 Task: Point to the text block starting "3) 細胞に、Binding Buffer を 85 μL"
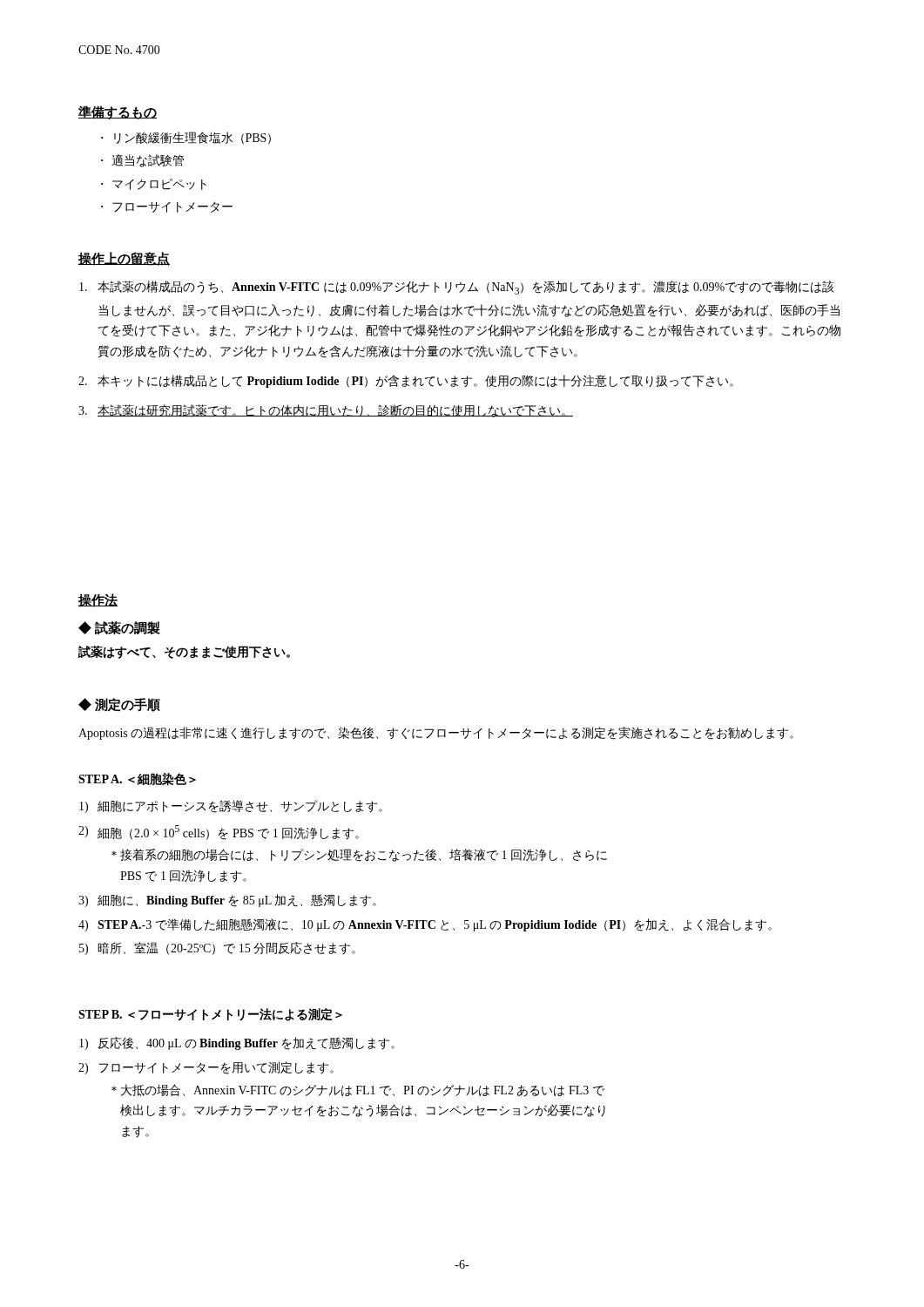227,901
